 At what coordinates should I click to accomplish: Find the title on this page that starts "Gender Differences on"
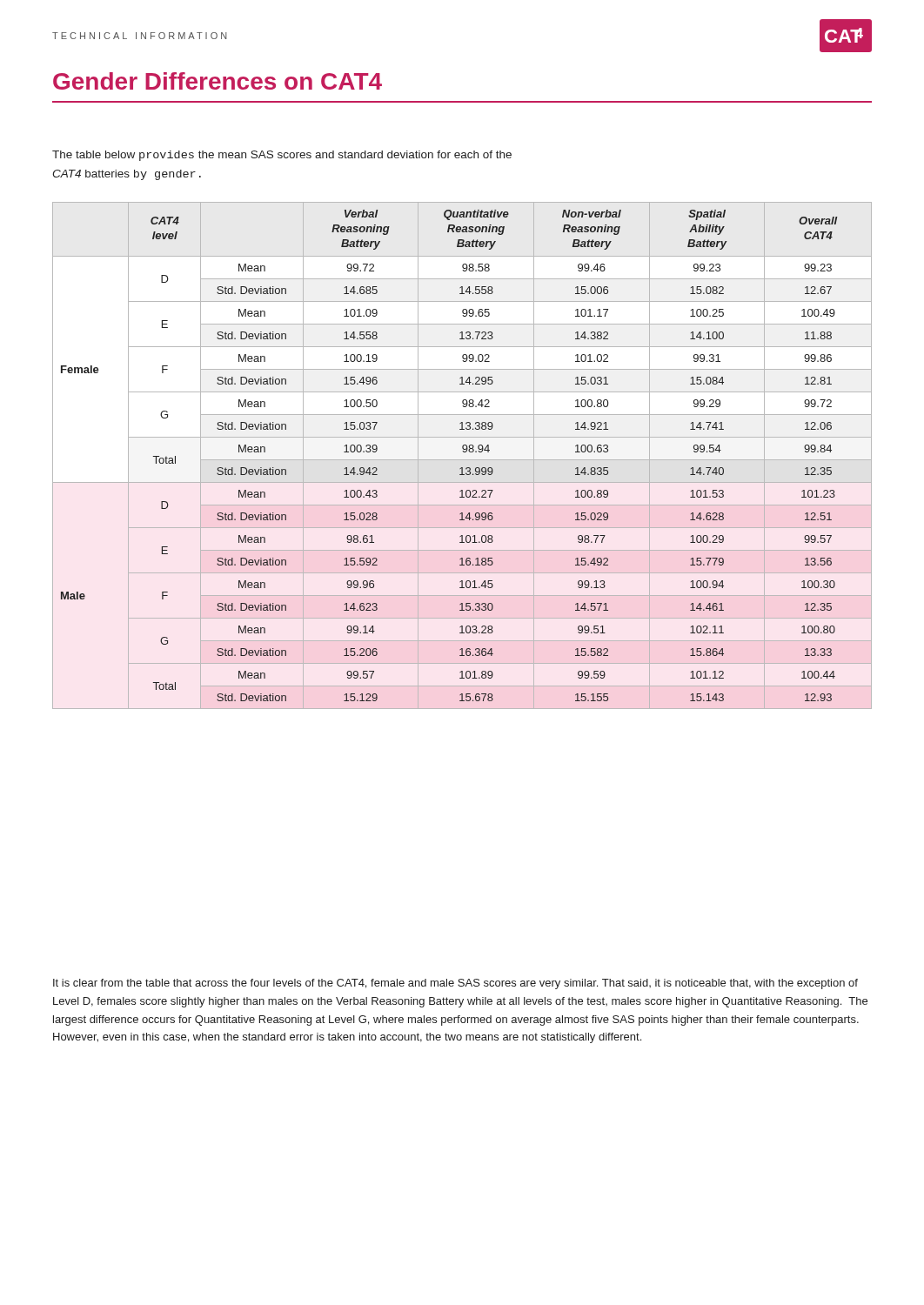(218, 81)
